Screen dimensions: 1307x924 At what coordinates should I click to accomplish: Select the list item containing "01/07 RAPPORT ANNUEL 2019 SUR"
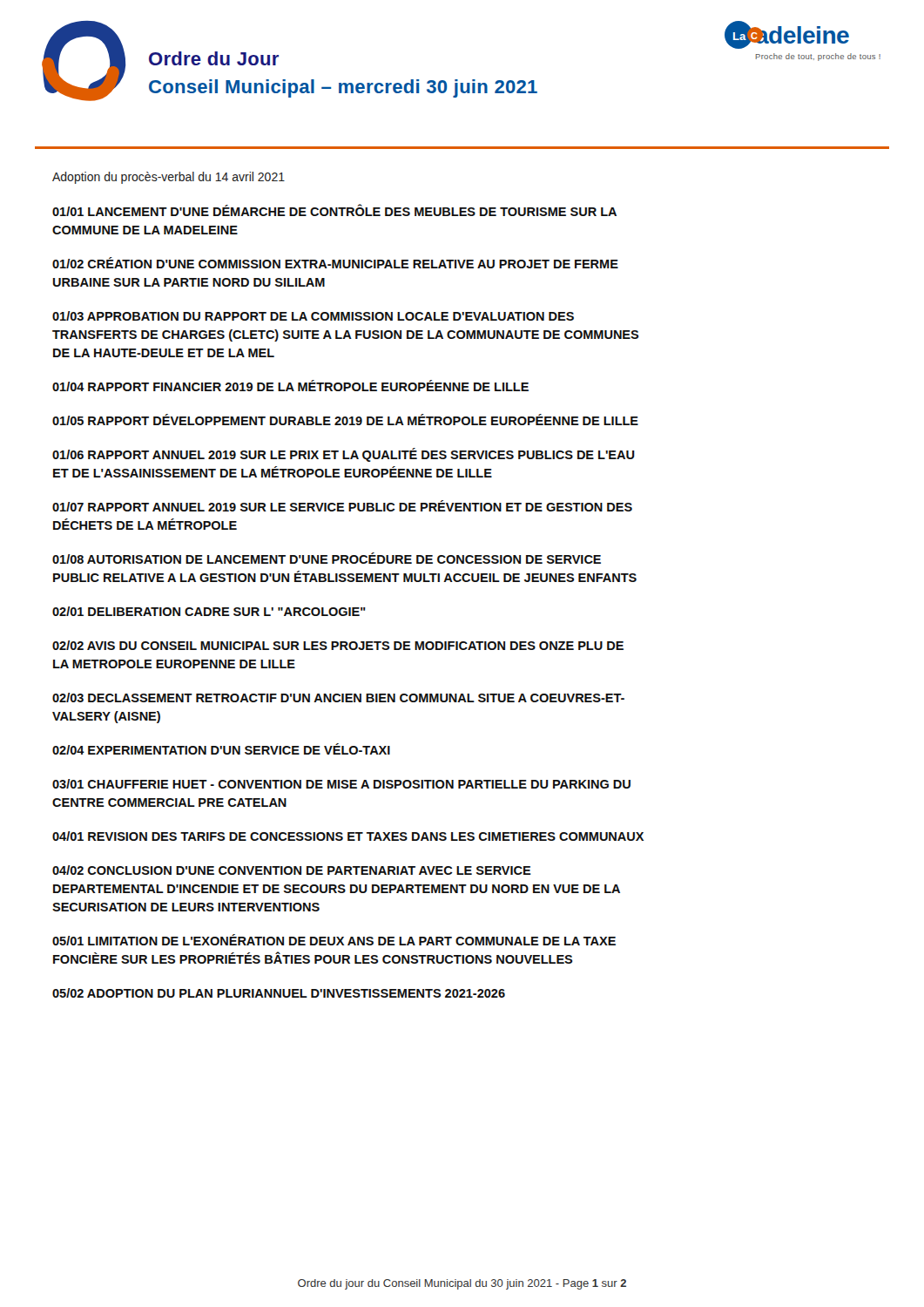(x=342, y=516)
